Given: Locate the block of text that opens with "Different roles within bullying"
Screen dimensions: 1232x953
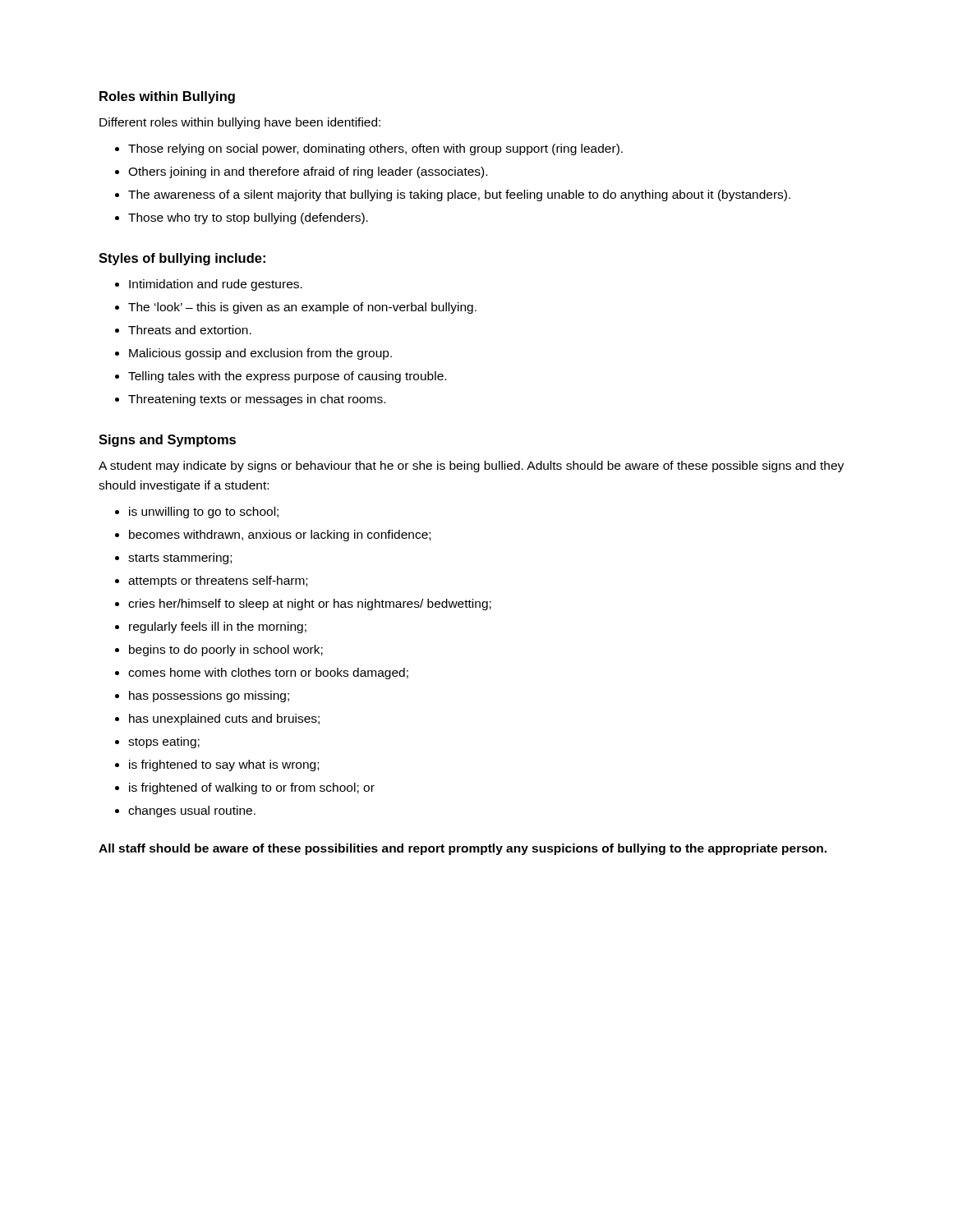Looking at the screenshot, I should [240, 122].
